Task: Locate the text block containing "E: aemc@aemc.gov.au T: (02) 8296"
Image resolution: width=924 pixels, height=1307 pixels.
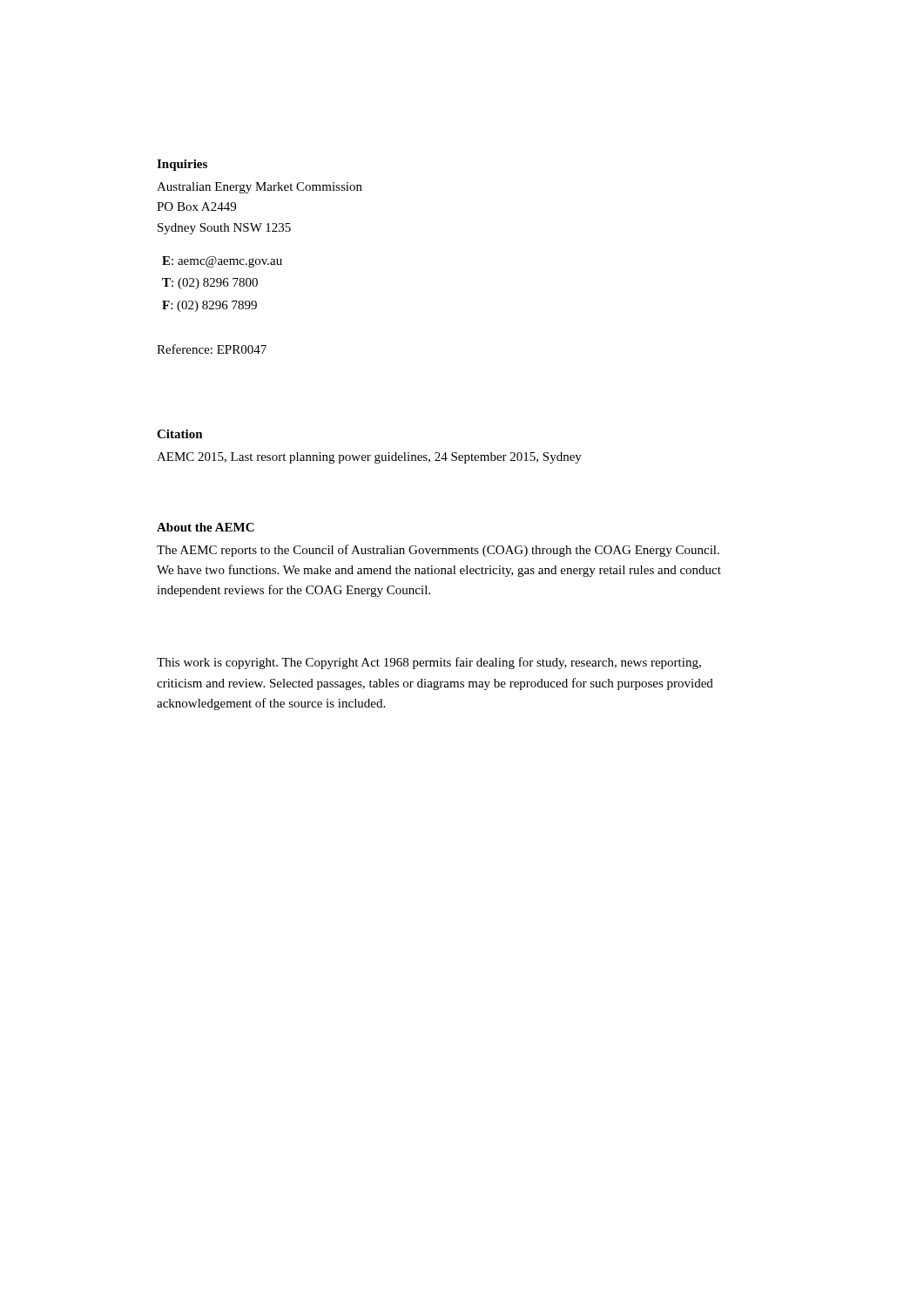Action: click(222, 283)
